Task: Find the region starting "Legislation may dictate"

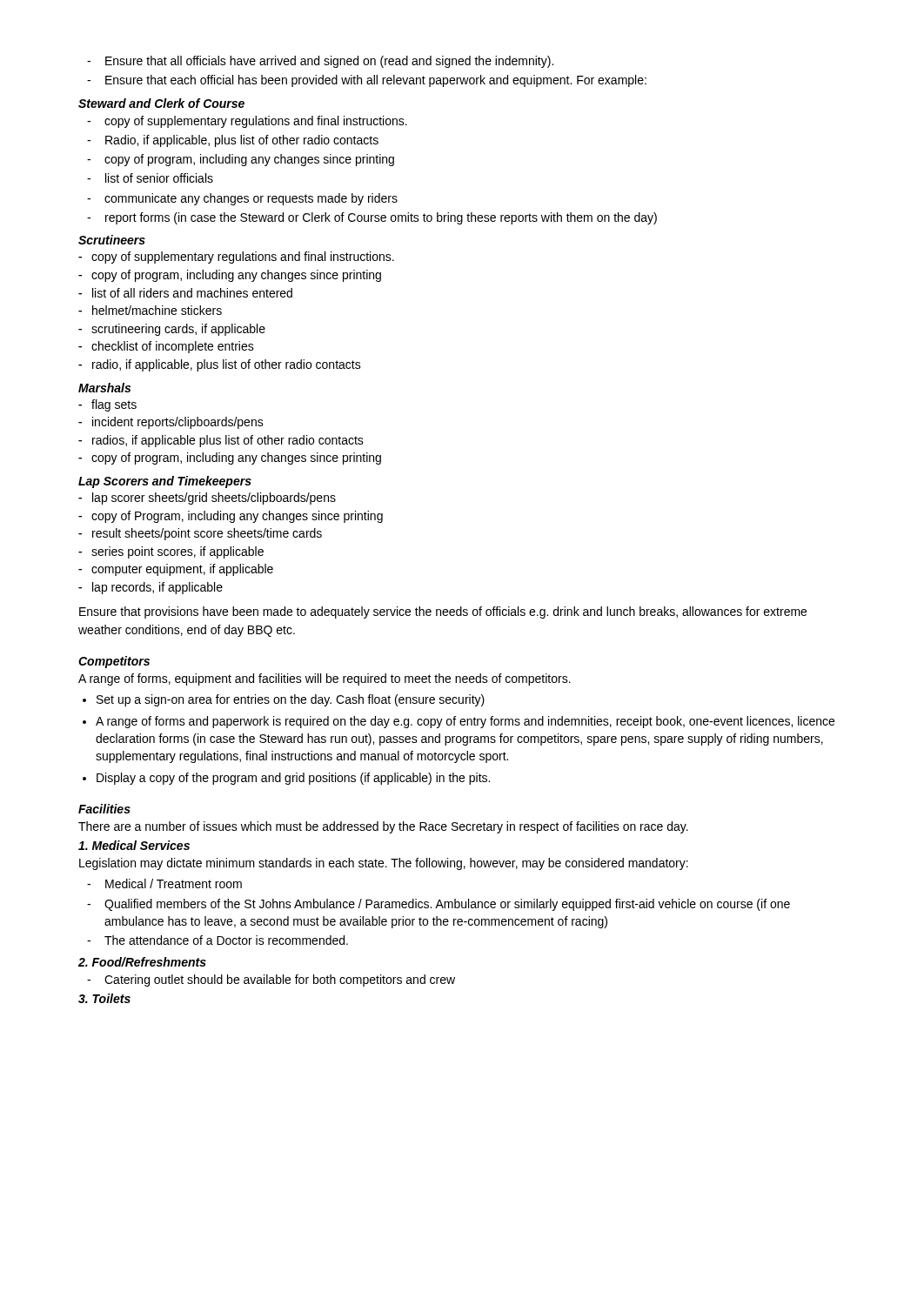Action: [x=384, y=863]
